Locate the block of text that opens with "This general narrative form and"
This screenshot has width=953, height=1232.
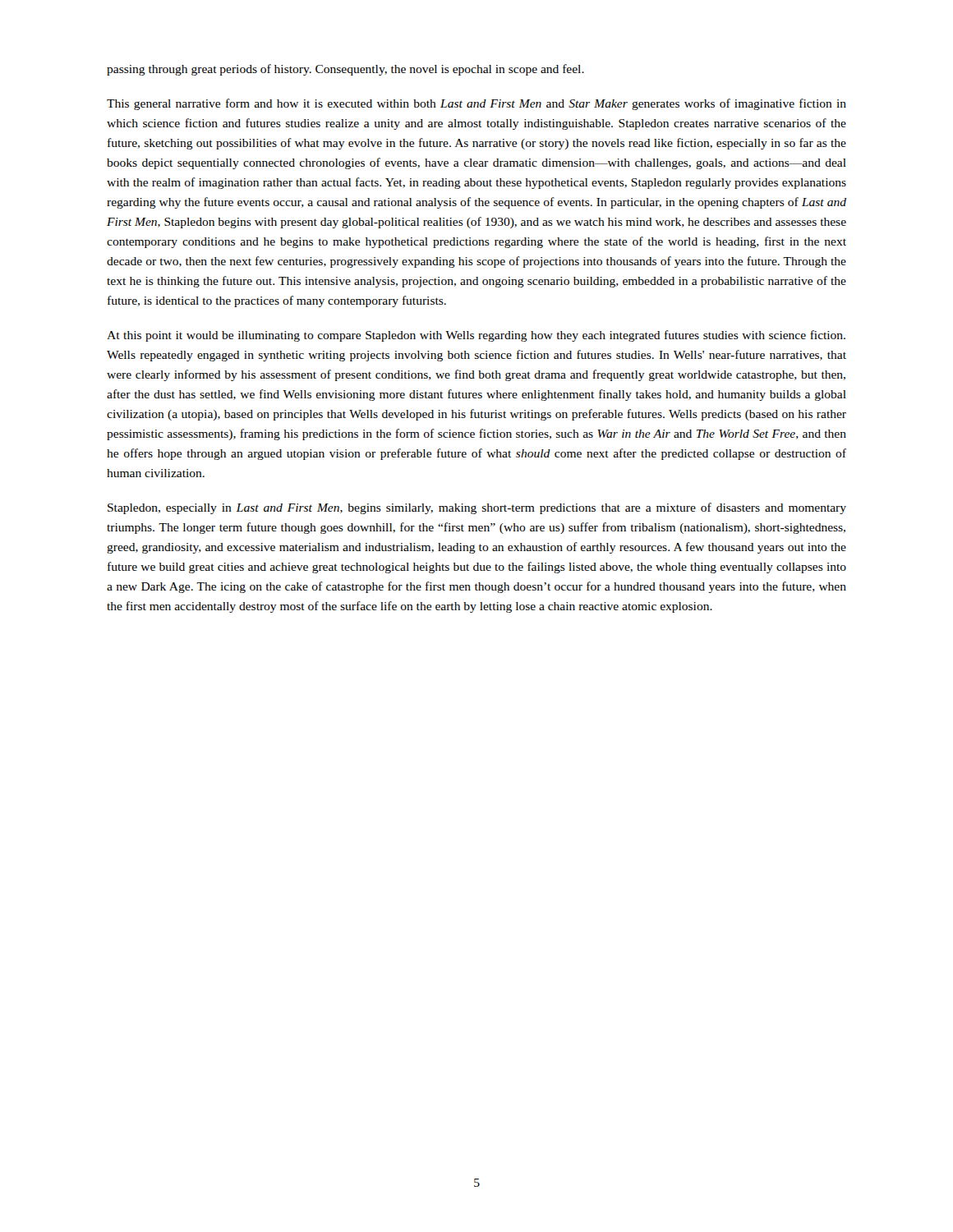476,202
